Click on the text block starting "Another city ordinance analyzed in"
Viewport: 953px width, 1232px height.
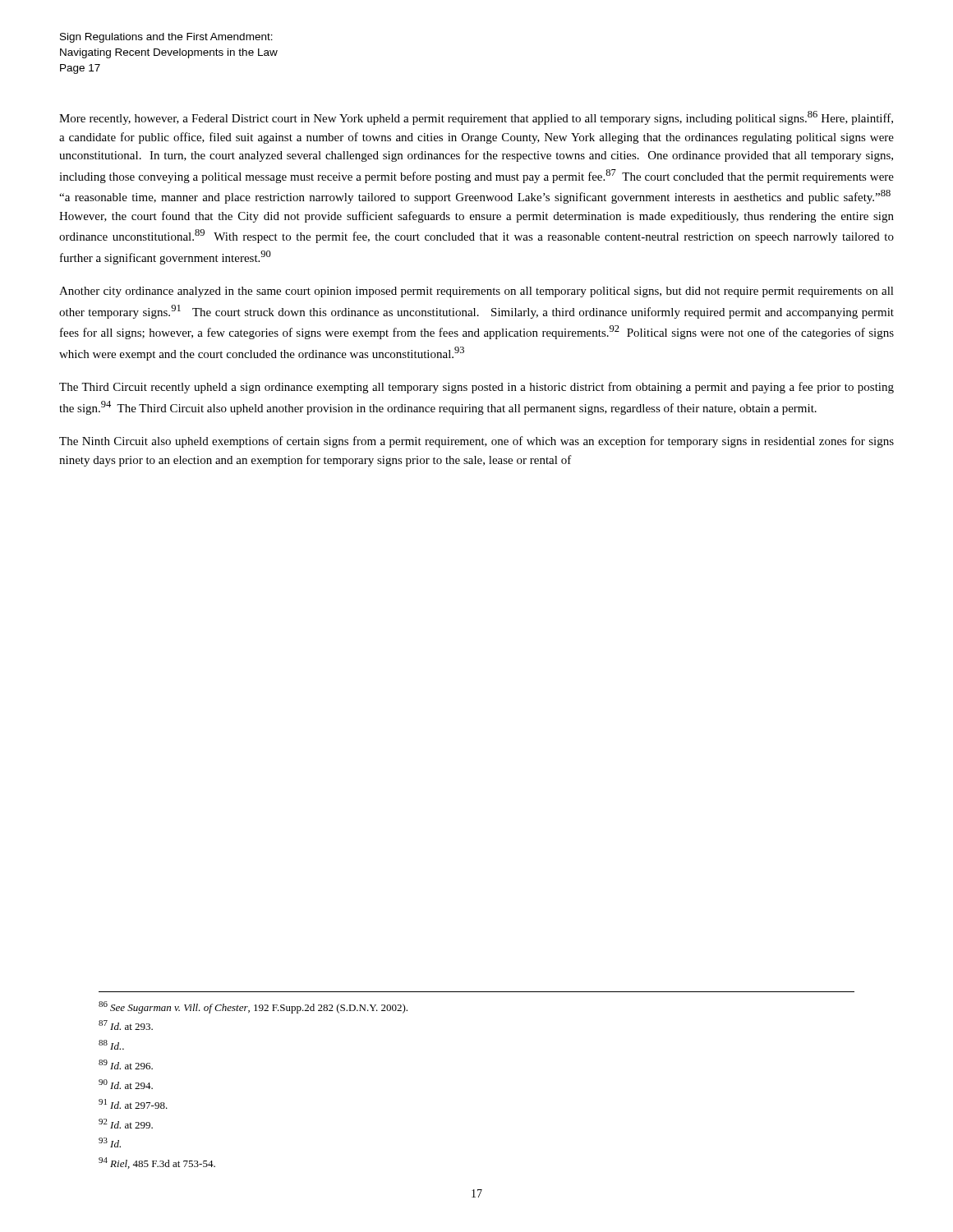point(476,322)
